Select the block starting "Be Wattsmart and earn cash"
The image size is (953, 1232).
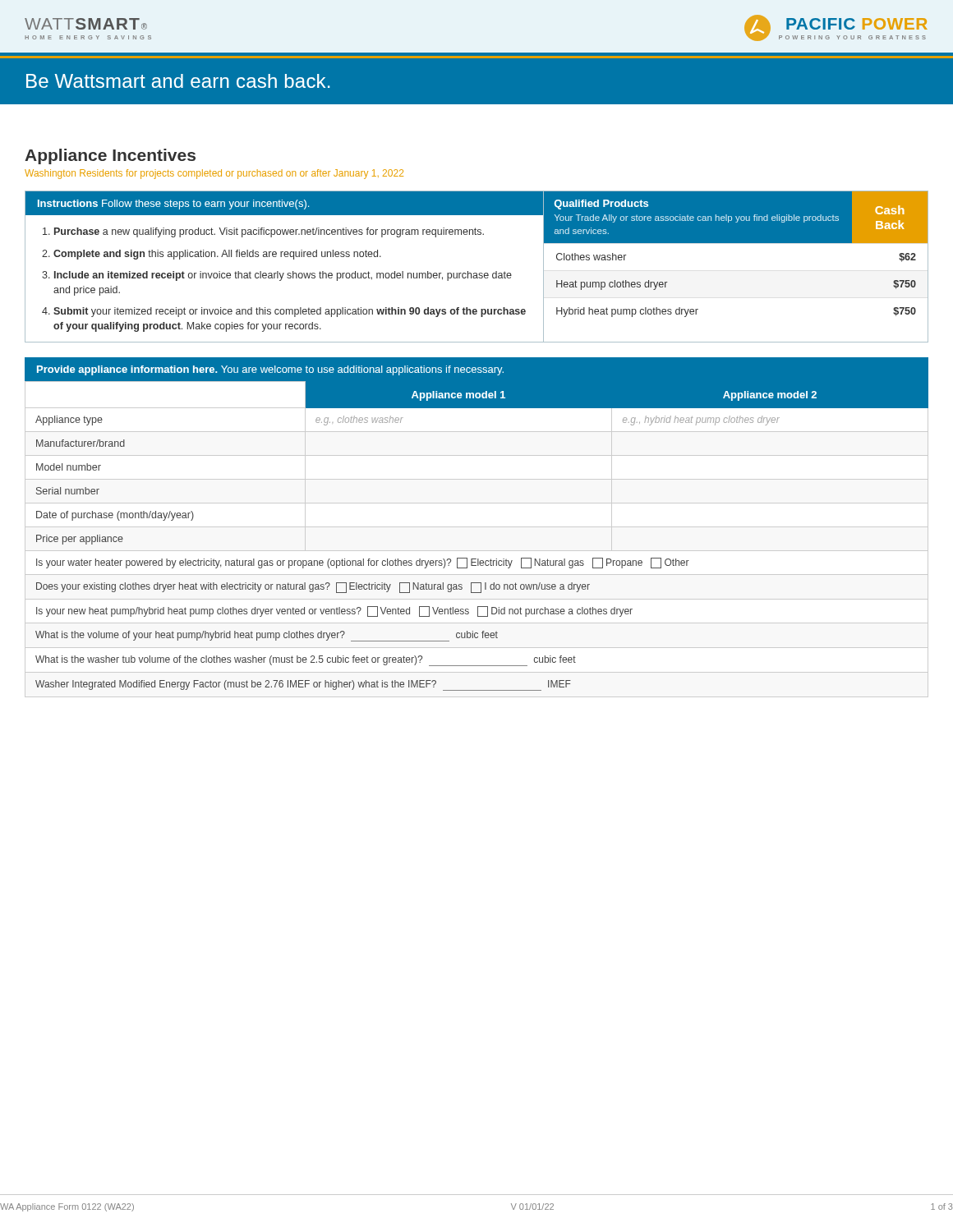click(x=178, y=81)
